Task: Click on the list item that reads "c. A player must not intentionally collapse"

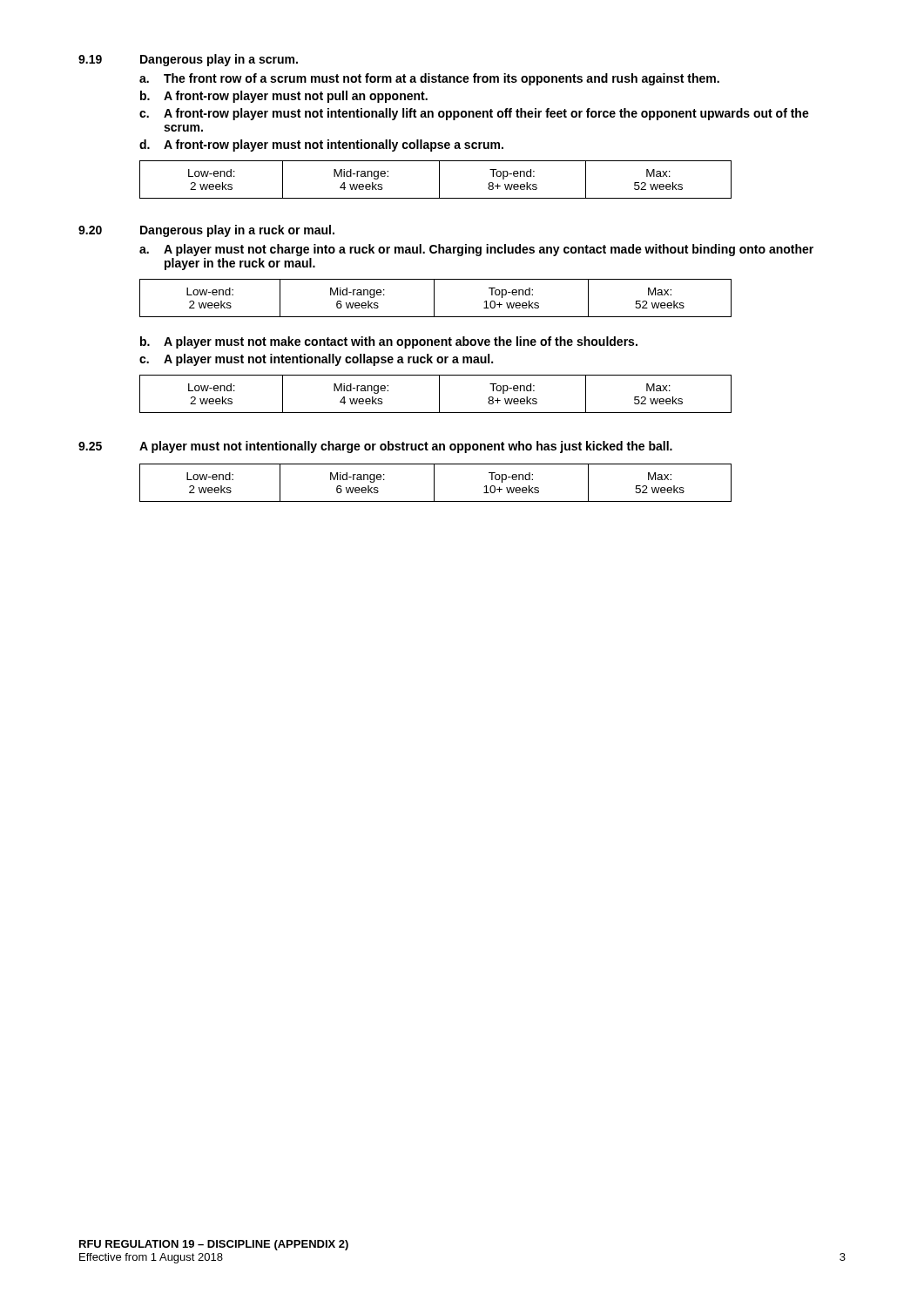Action: coord(492,359)
